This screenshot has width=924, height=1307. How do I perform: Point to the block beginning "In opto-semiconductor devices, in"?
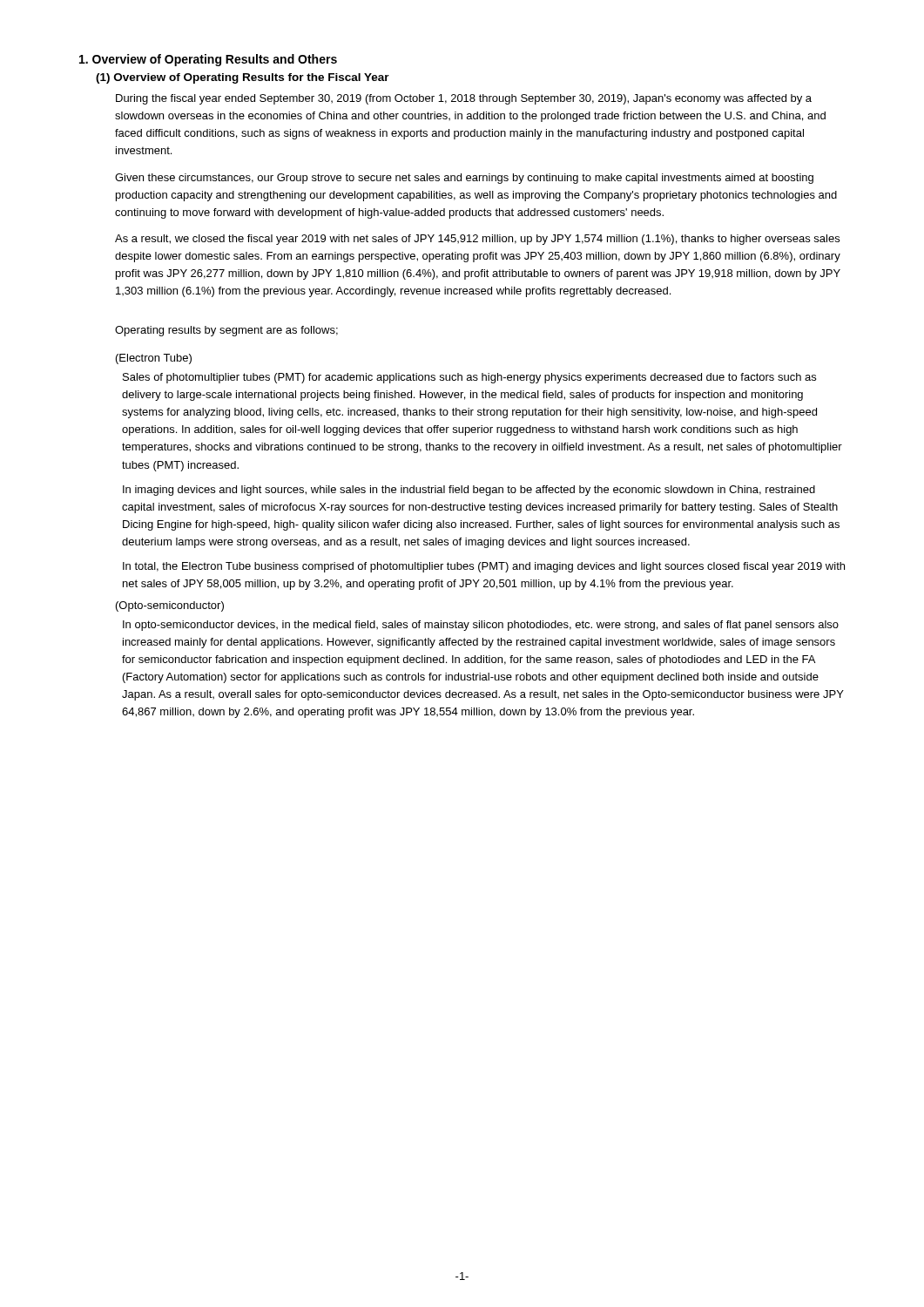point(483,668)
